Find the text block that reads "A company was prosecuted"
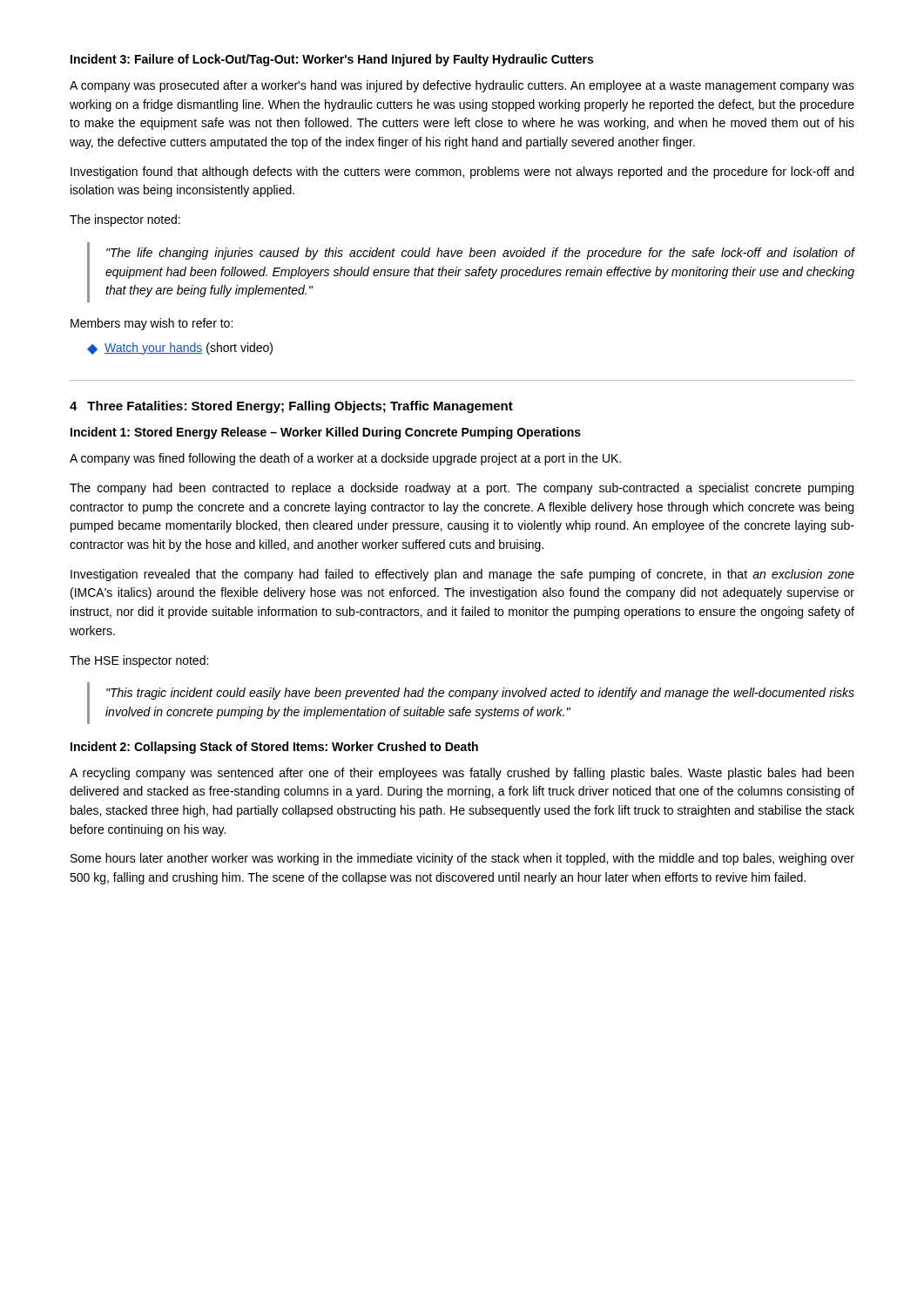 (462, 114)
